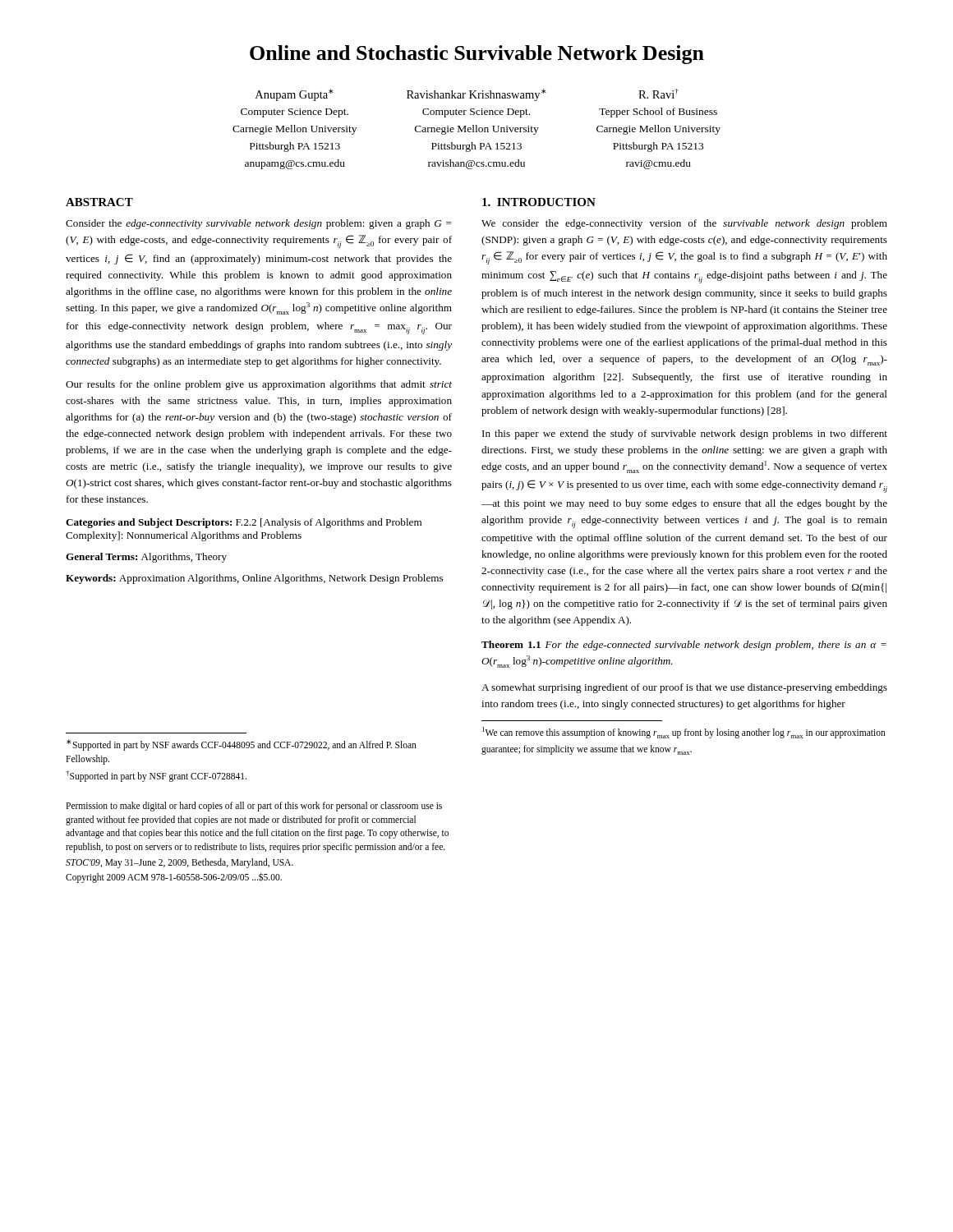Screen dimensions: 1232x953
Task: Click the passage that begins "We consider the edge-connectivity"
Action: pyautogui.click(x=684, y=422)
